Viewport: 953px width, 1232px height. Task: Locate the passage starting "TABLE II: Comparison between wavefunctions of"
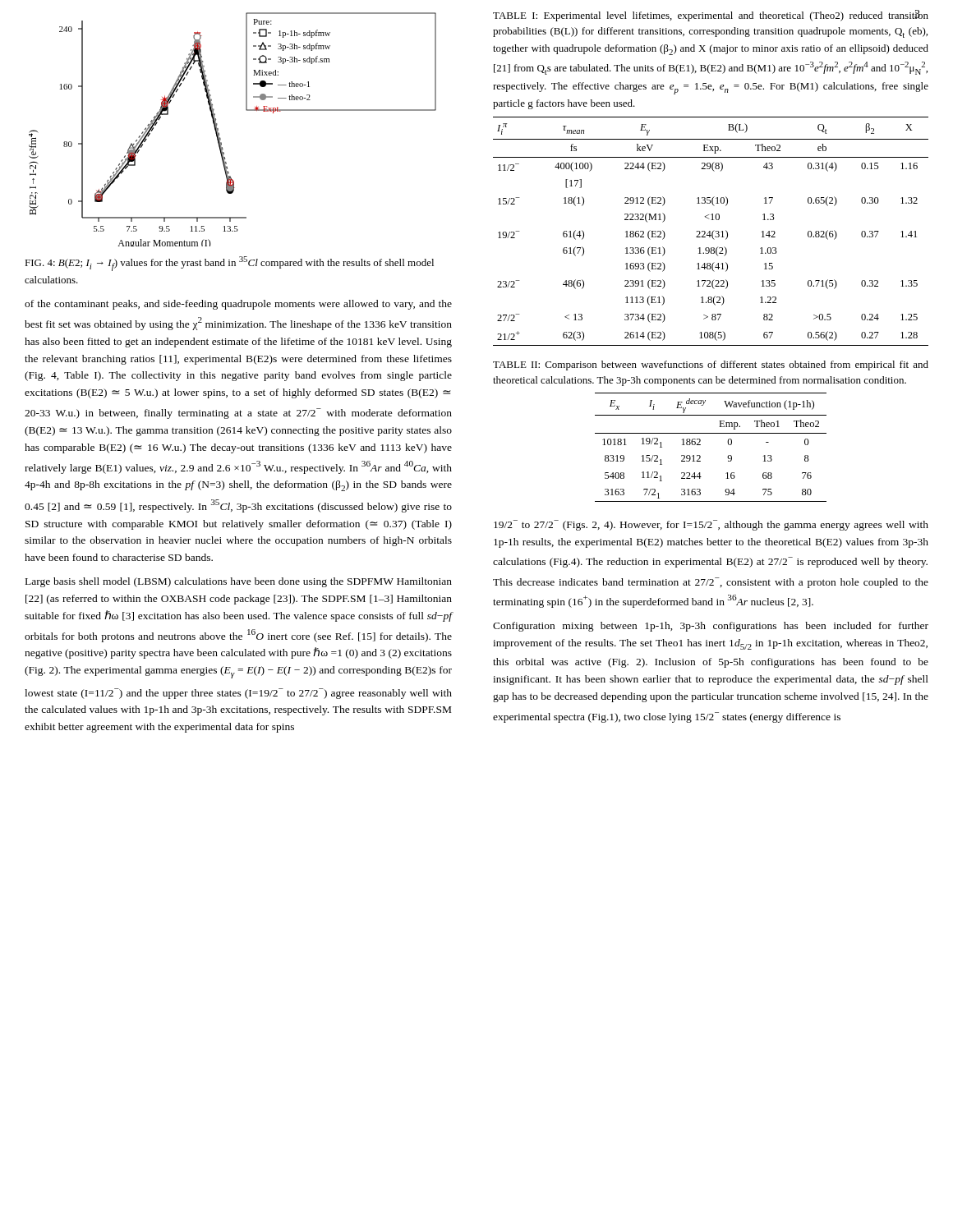(711, 372)
